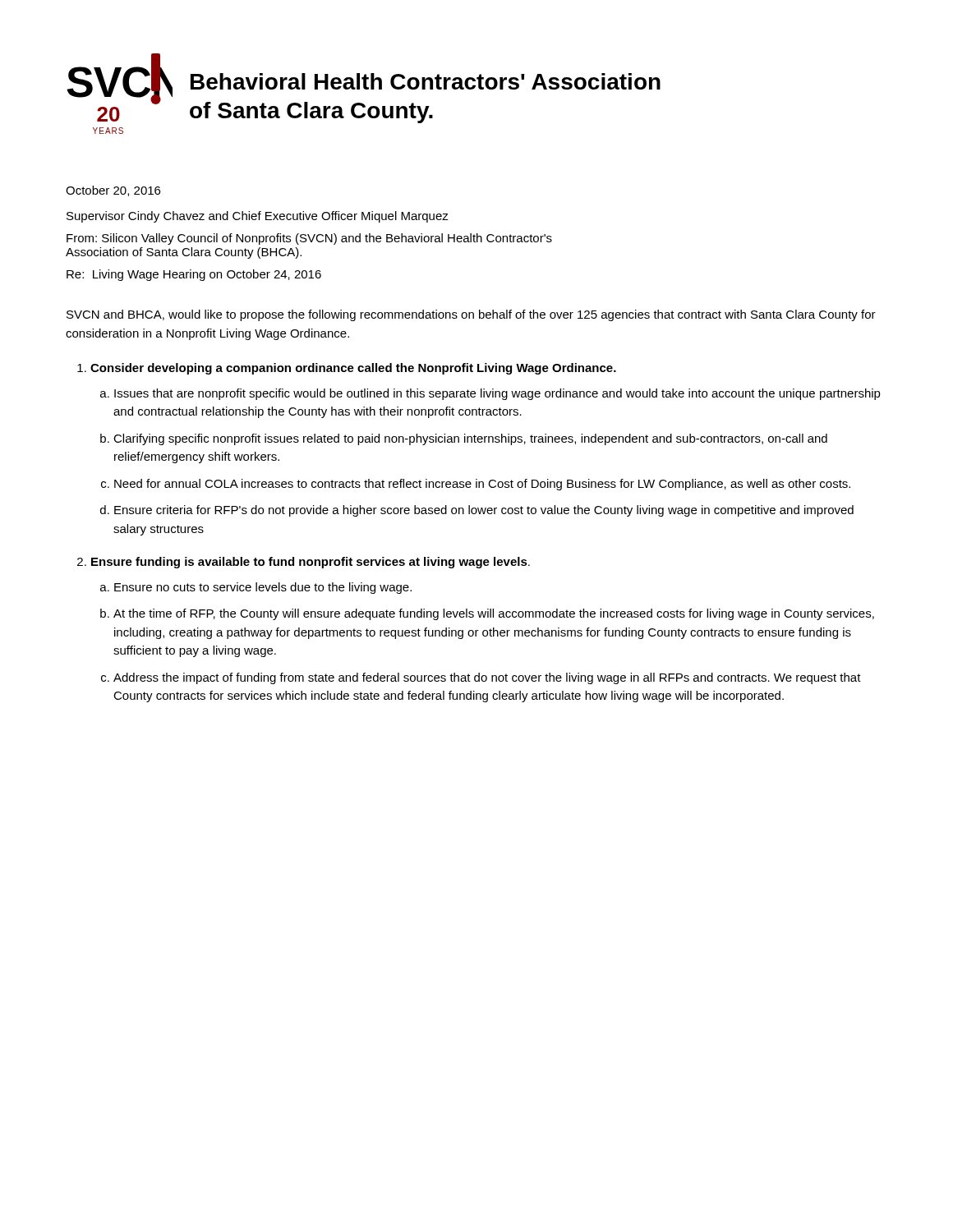Locate the list item that reads "Consider developing a companion ordinance called the"
953x1232 pixels.
point(489,449)
